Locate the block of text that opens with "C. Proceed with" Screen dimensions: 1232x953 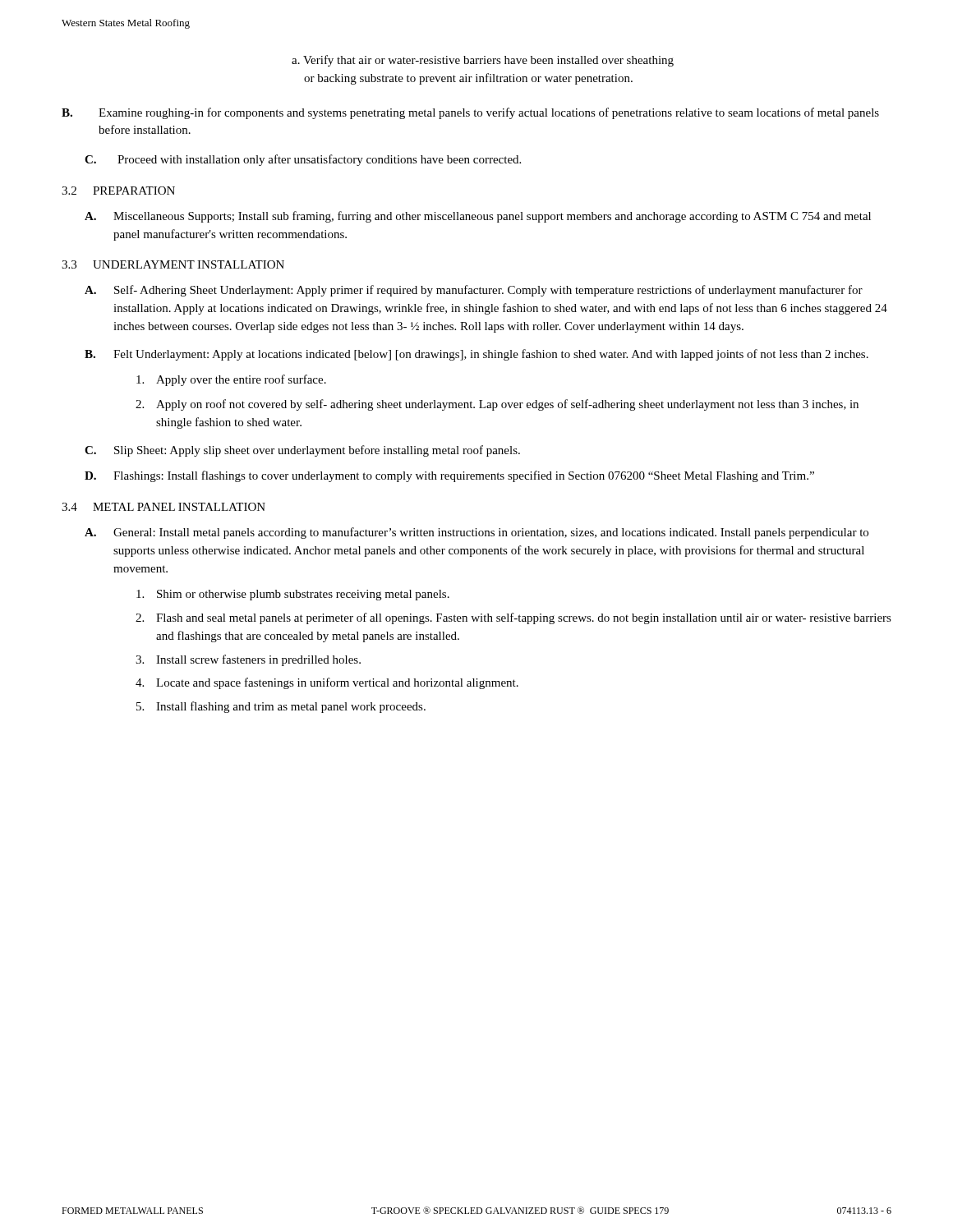point(303,160)
